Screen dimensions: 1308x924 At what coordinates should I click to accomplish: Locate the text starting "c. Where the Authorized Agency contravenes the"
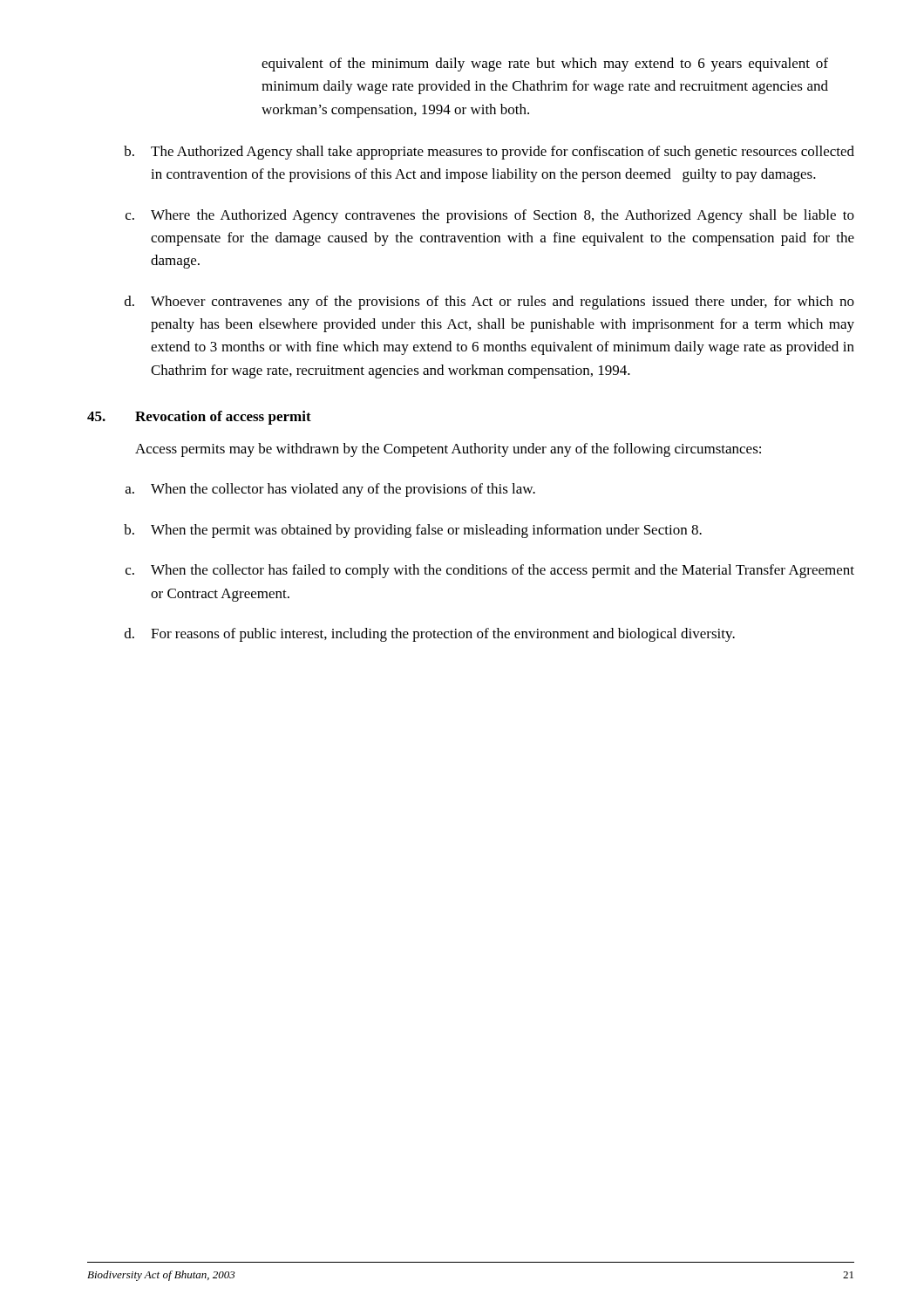coord(471,238)
